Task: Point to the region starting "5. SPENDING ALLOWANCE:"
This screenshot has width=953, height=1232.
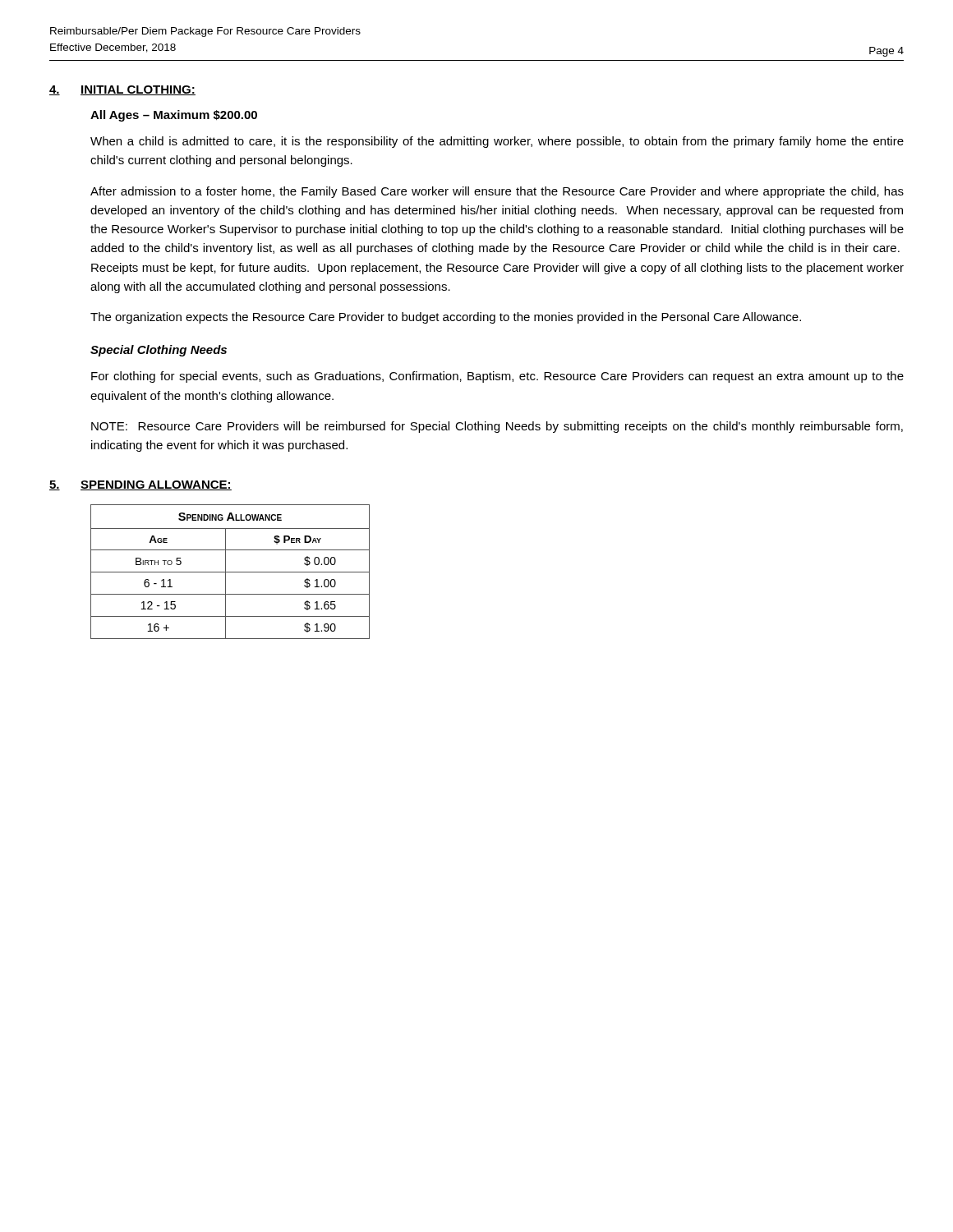Action: tap(140, 484)
